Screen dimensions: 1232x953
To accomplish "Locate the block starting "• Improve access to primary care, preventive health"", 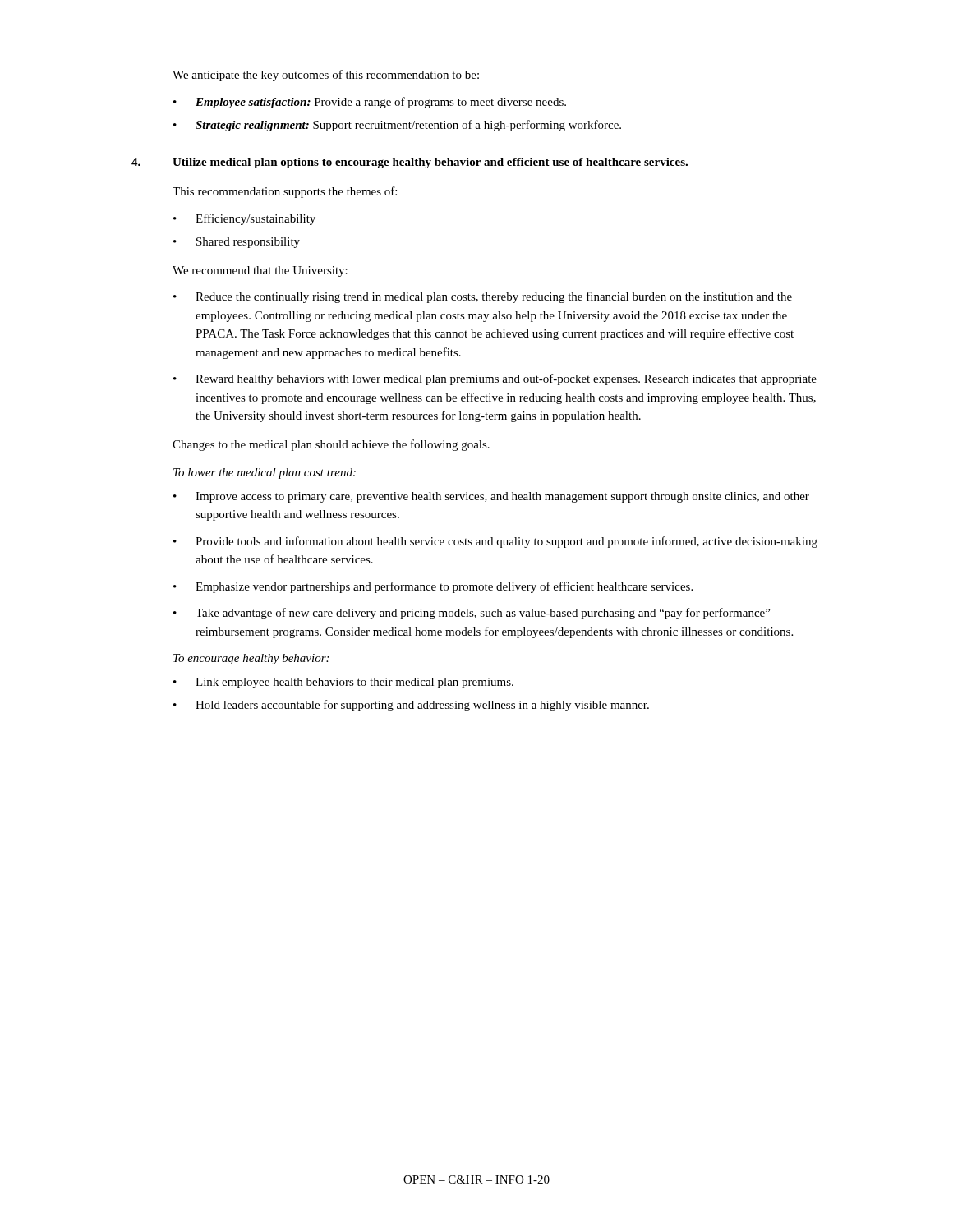I will point(497,505).
